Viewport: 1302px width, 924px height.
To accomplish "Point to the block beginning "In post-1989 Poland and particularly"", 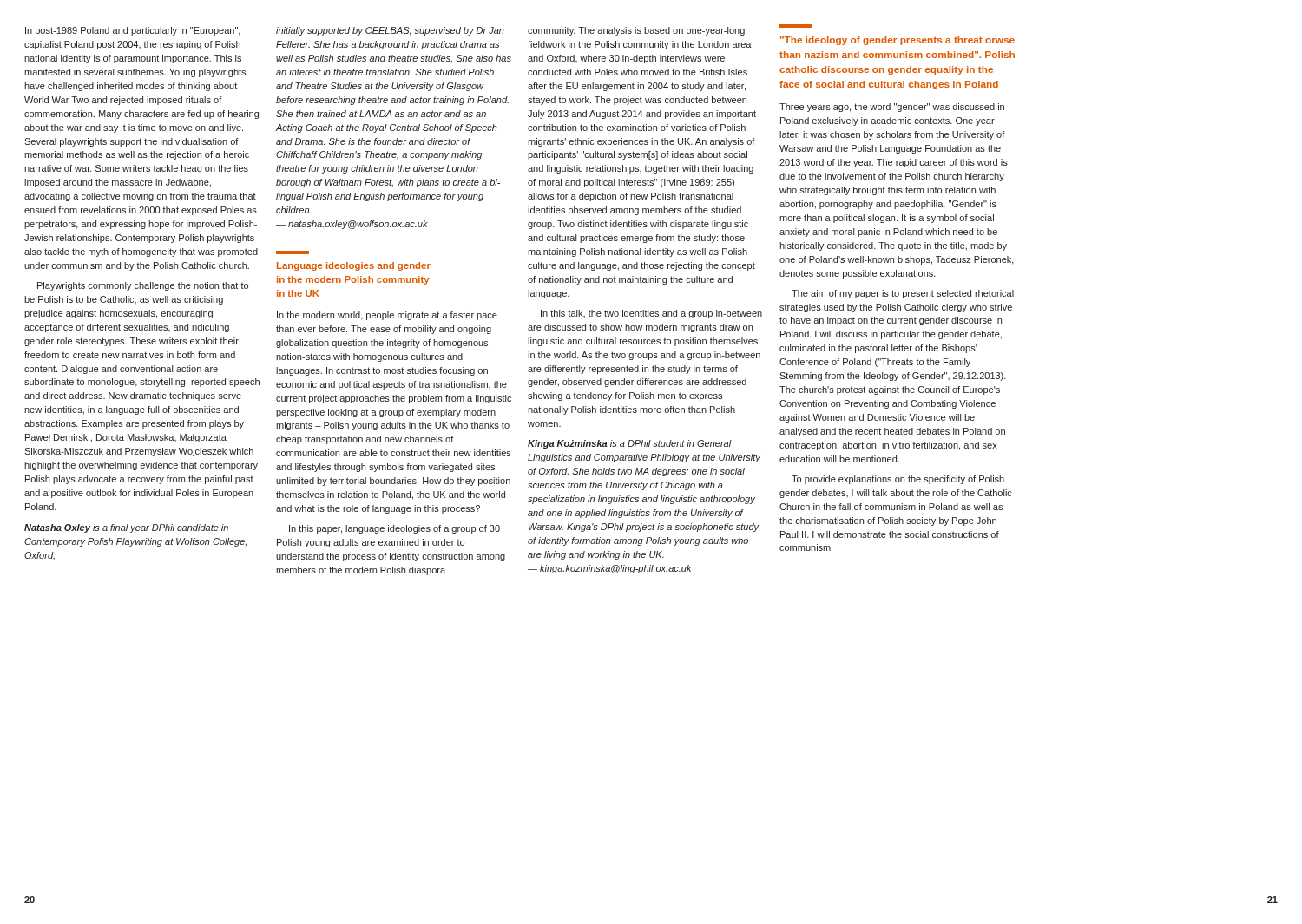I will pyautogui.click(x=142, y=269).
